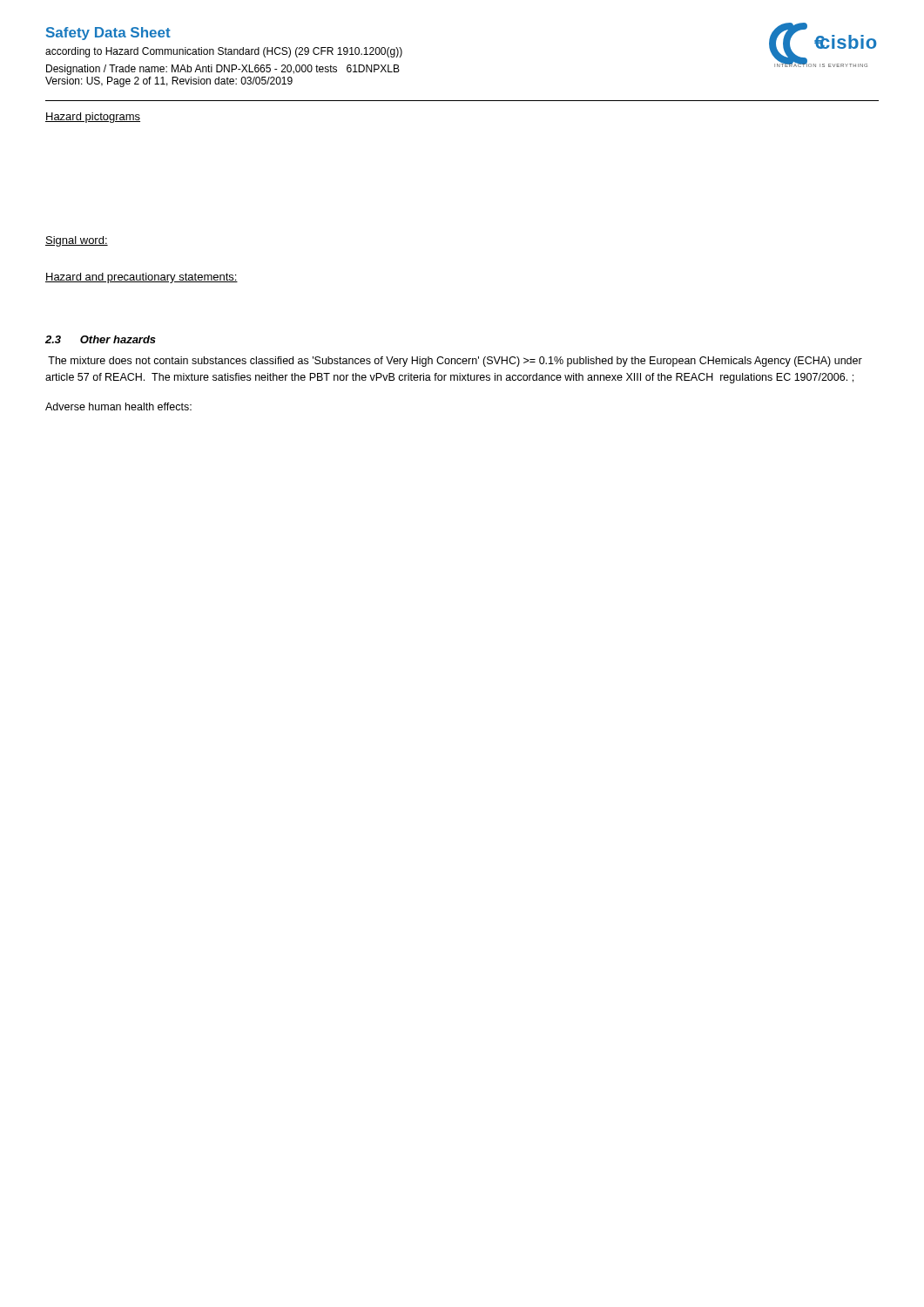Select the text that reads "Hazard pictograms"
The width and height of the screenshot is (924, 1307).
(x=93, y=116)
